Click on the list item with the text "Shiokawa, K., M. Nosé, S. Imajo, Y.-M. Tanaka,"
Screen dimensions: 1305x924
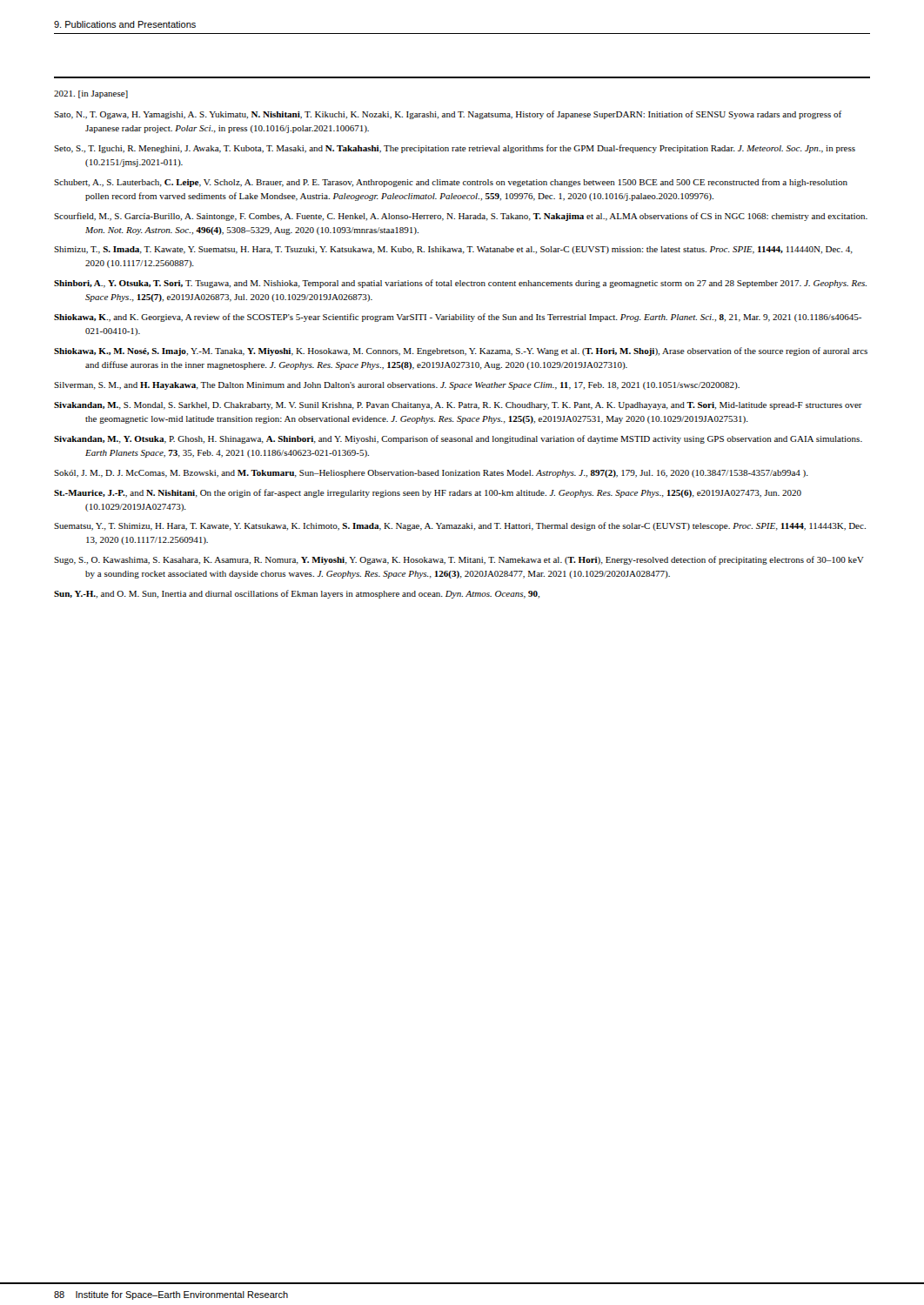coord(461,358)
